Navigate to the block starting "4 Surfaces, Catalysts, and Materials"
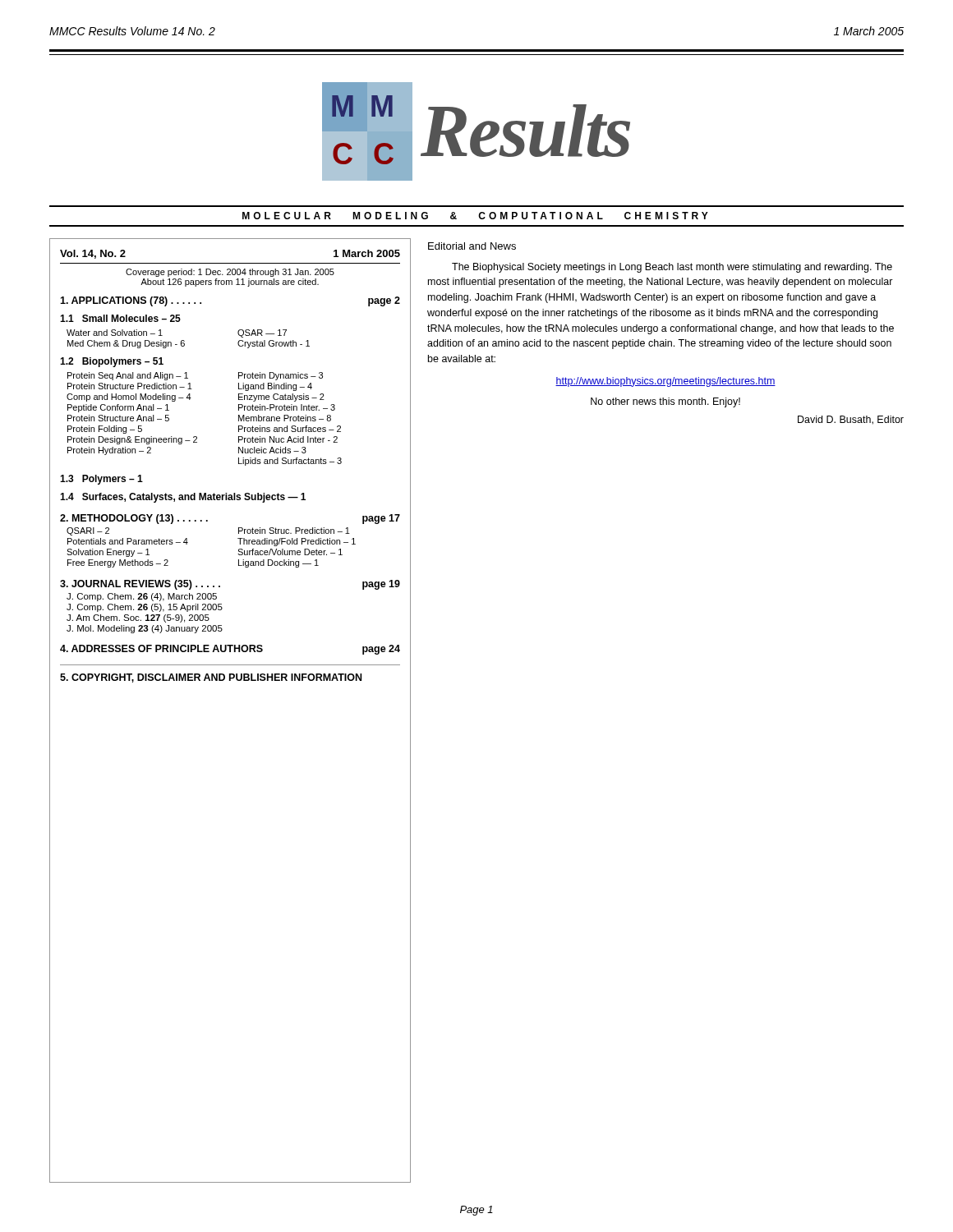 coord(230,497)
